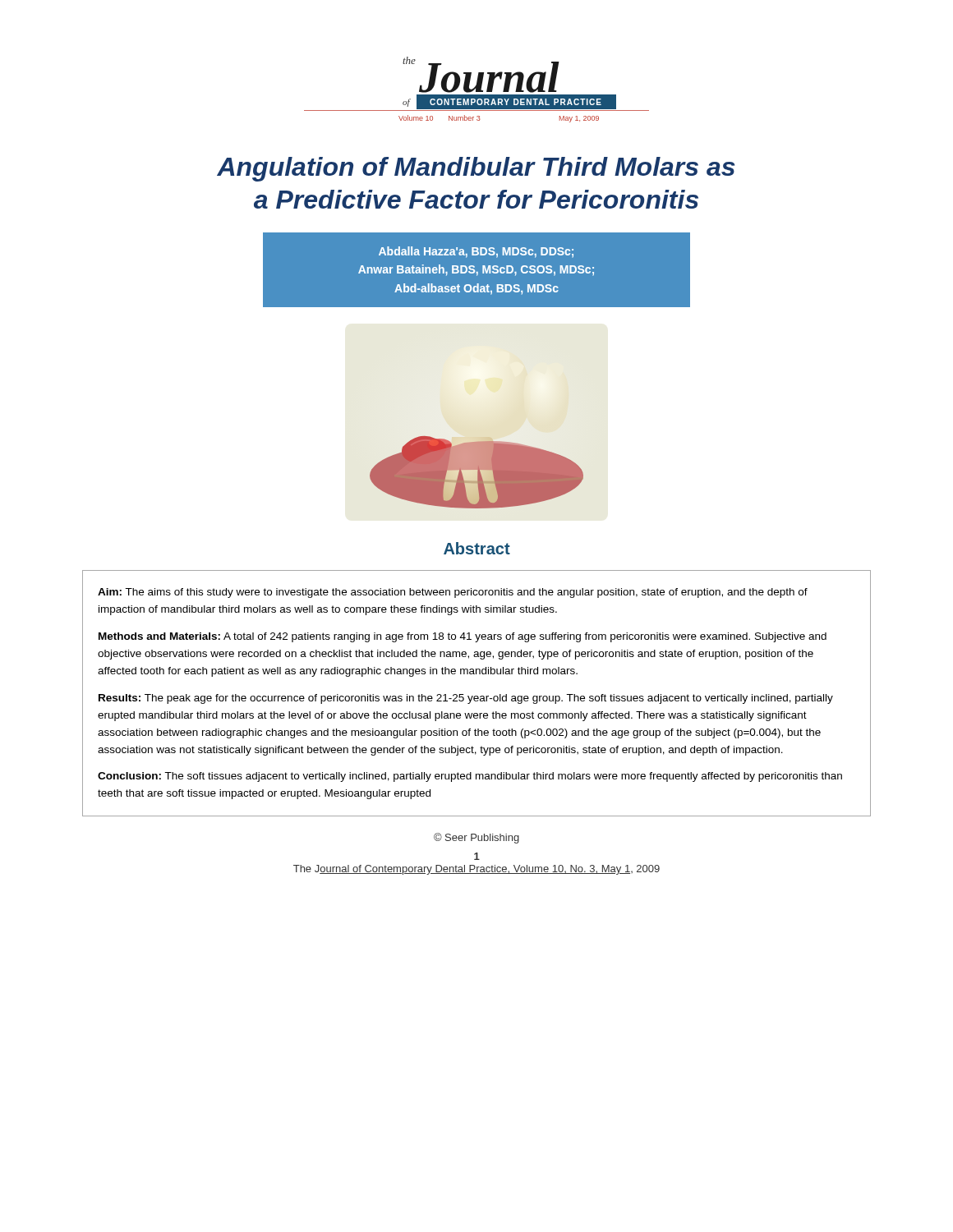953x1232 pixels.
Task: Locate the illustration
Action: [x=476, y=424]
